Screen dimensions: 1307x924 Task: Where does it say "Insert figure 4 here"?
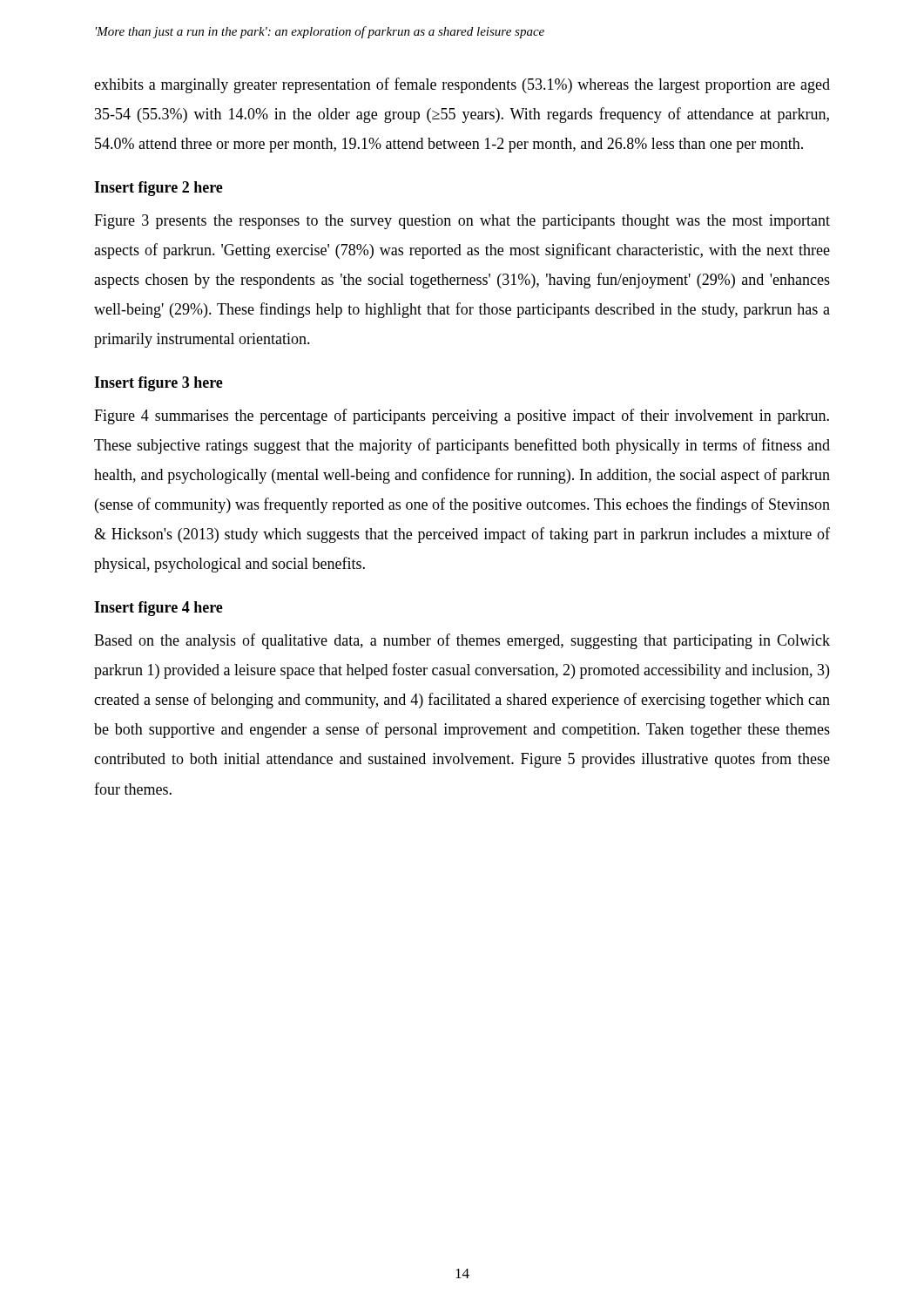[158, 607]
